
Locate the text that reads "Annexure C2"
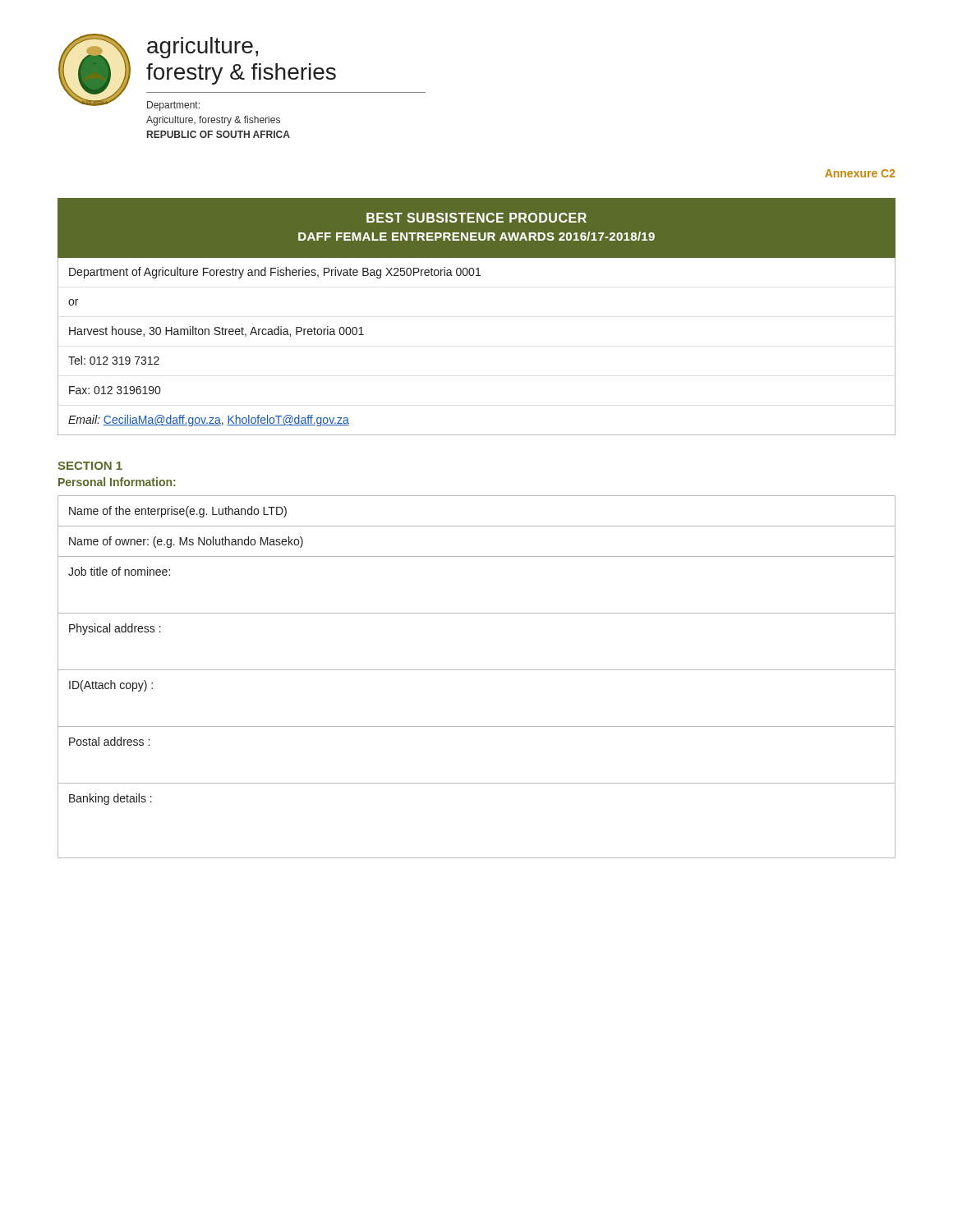(x=860, y=174)
